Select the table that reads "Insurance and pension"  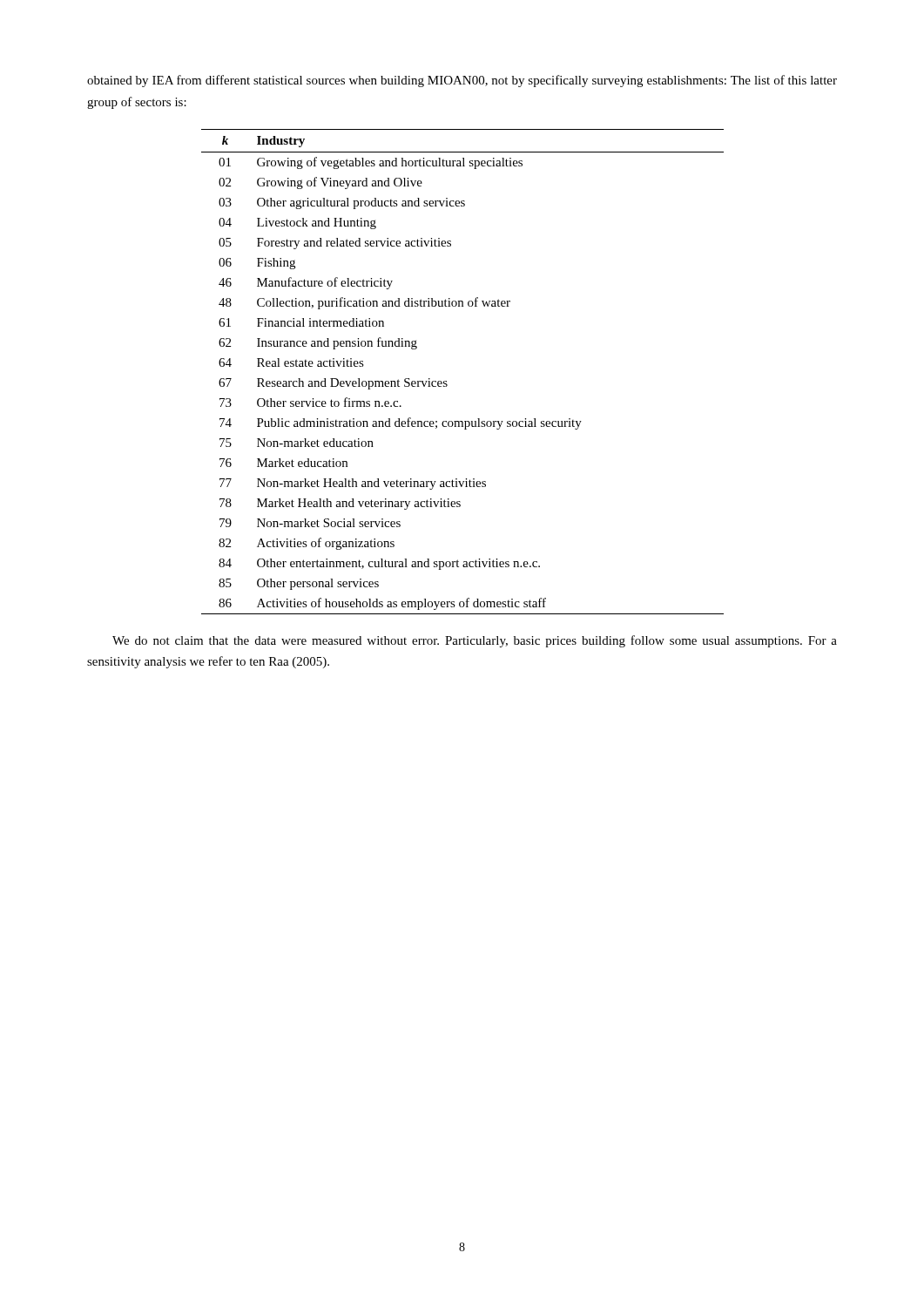click(x=462, y=371)
